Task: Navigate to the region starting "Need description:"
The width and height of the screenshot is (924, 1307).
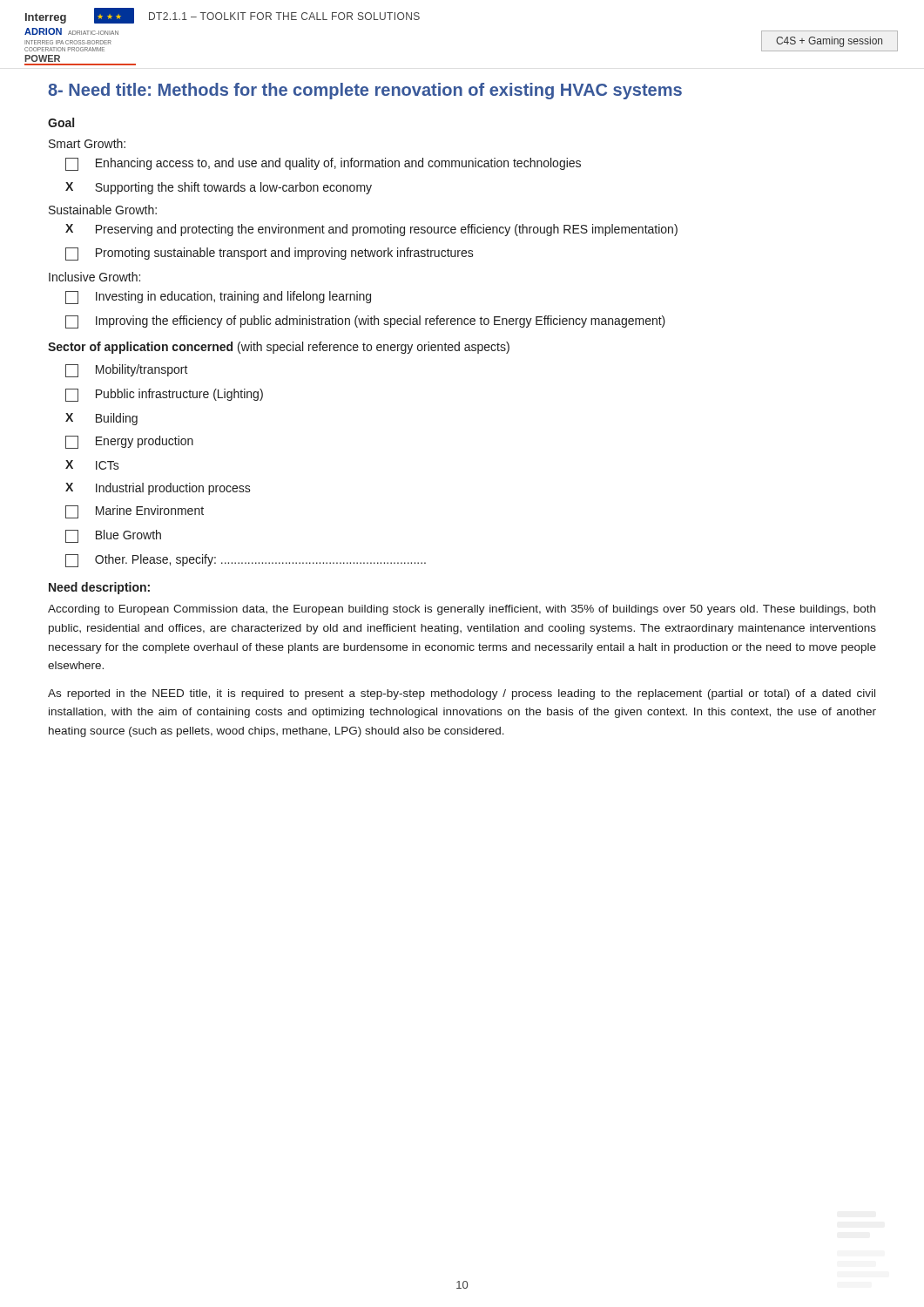Action: click(x=99, y=588)
